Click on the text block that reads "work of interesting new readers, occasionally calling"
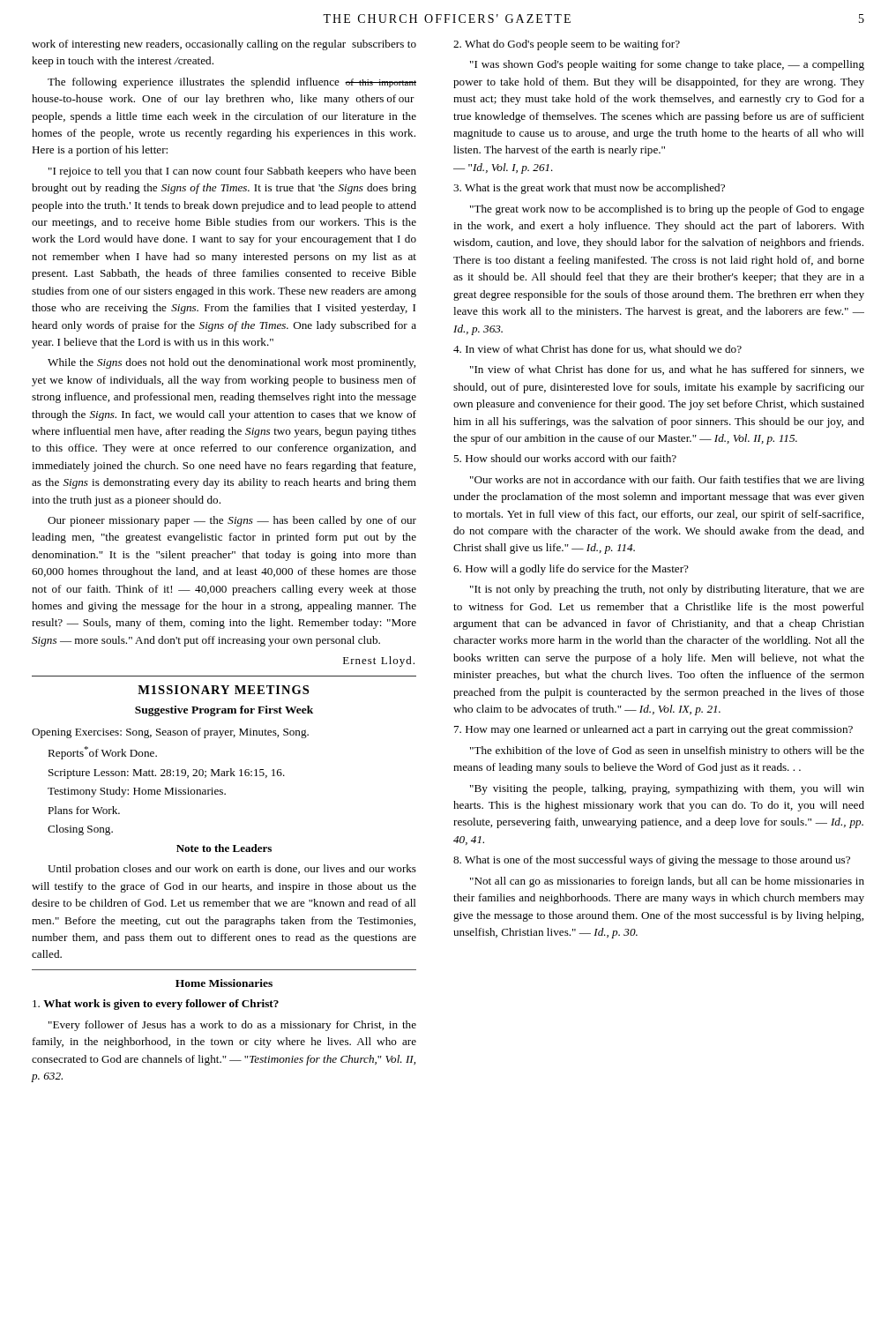 pos(224,342)
